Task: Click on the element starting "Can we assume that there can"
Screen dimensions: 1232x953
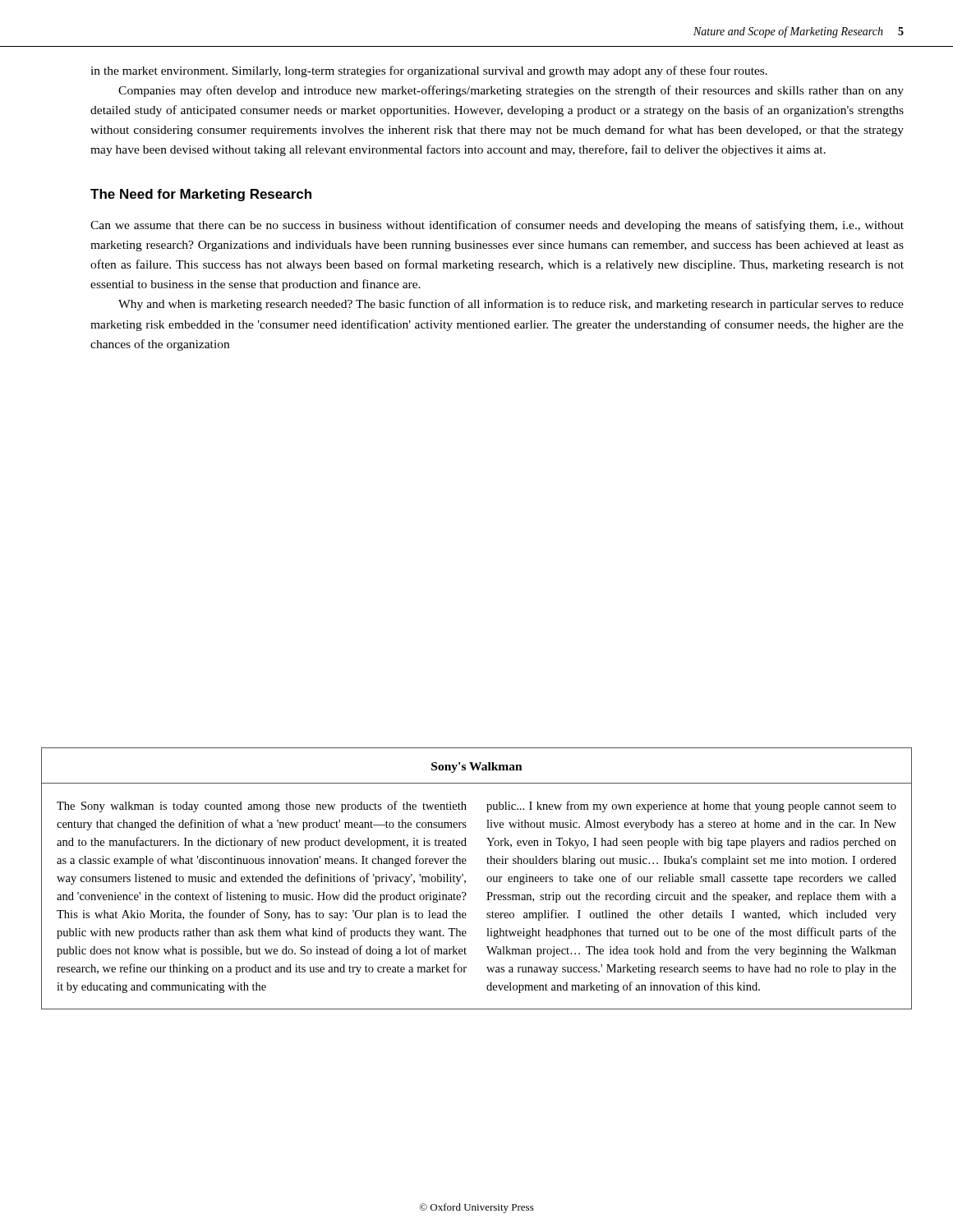Action: point(497,226)
